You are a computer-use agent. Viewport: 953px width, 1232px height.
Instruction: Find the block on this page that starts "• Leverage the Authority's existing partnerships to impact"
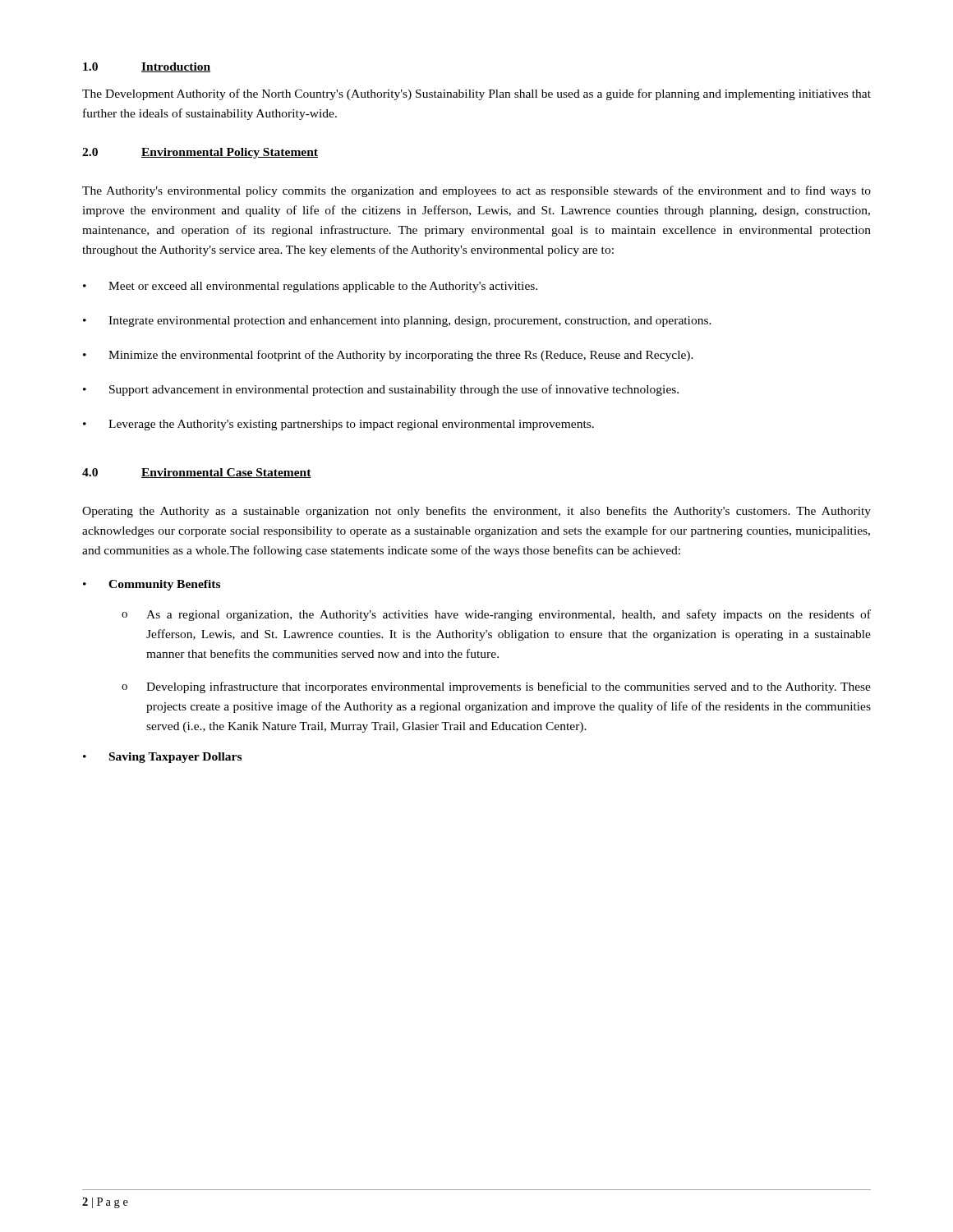[x=476, y=424]
